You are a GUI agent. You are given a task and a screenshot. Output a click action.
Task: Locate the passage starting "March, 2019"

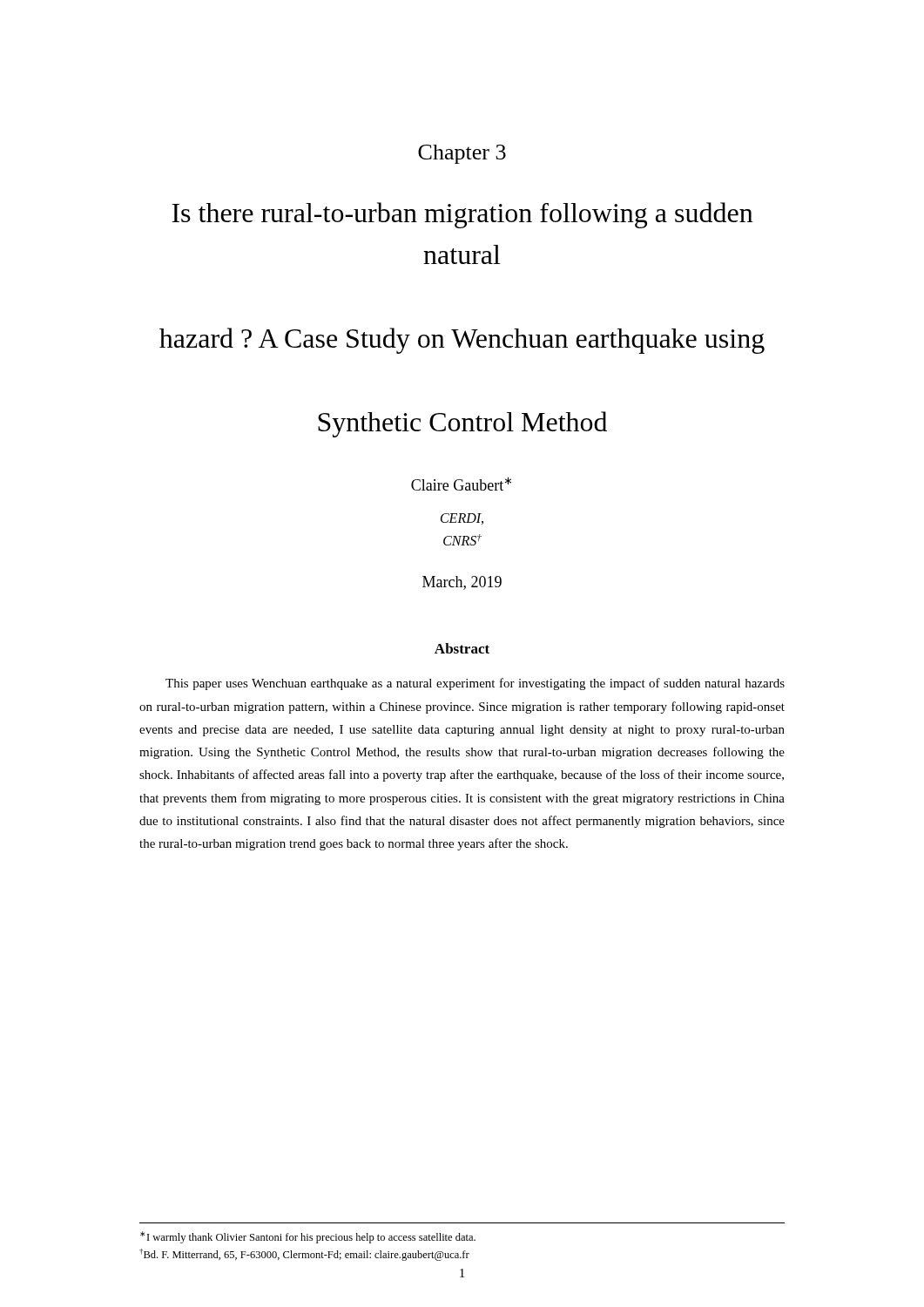[462, 582]
